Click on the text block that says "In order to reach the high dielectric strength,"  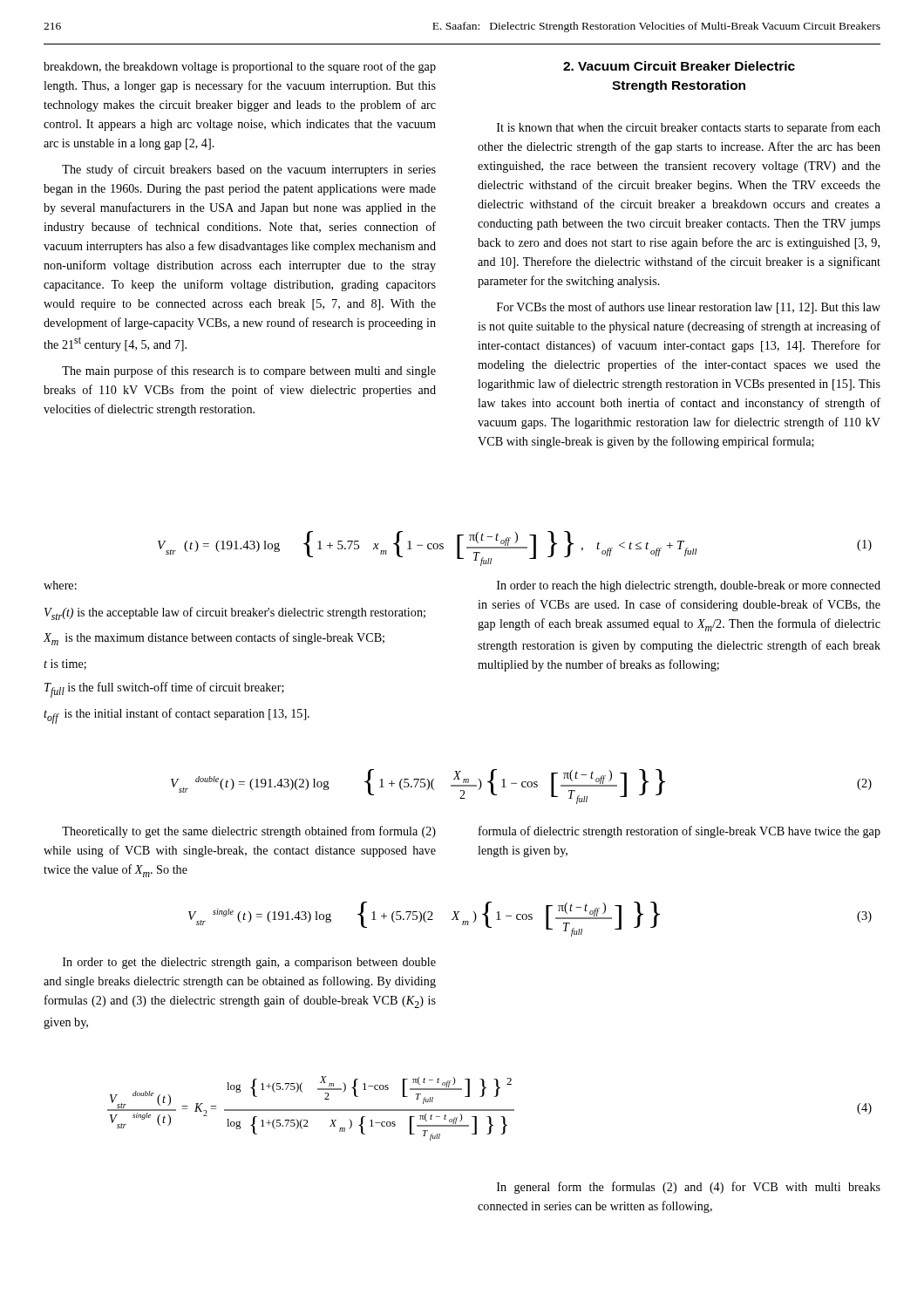(679, 625)
